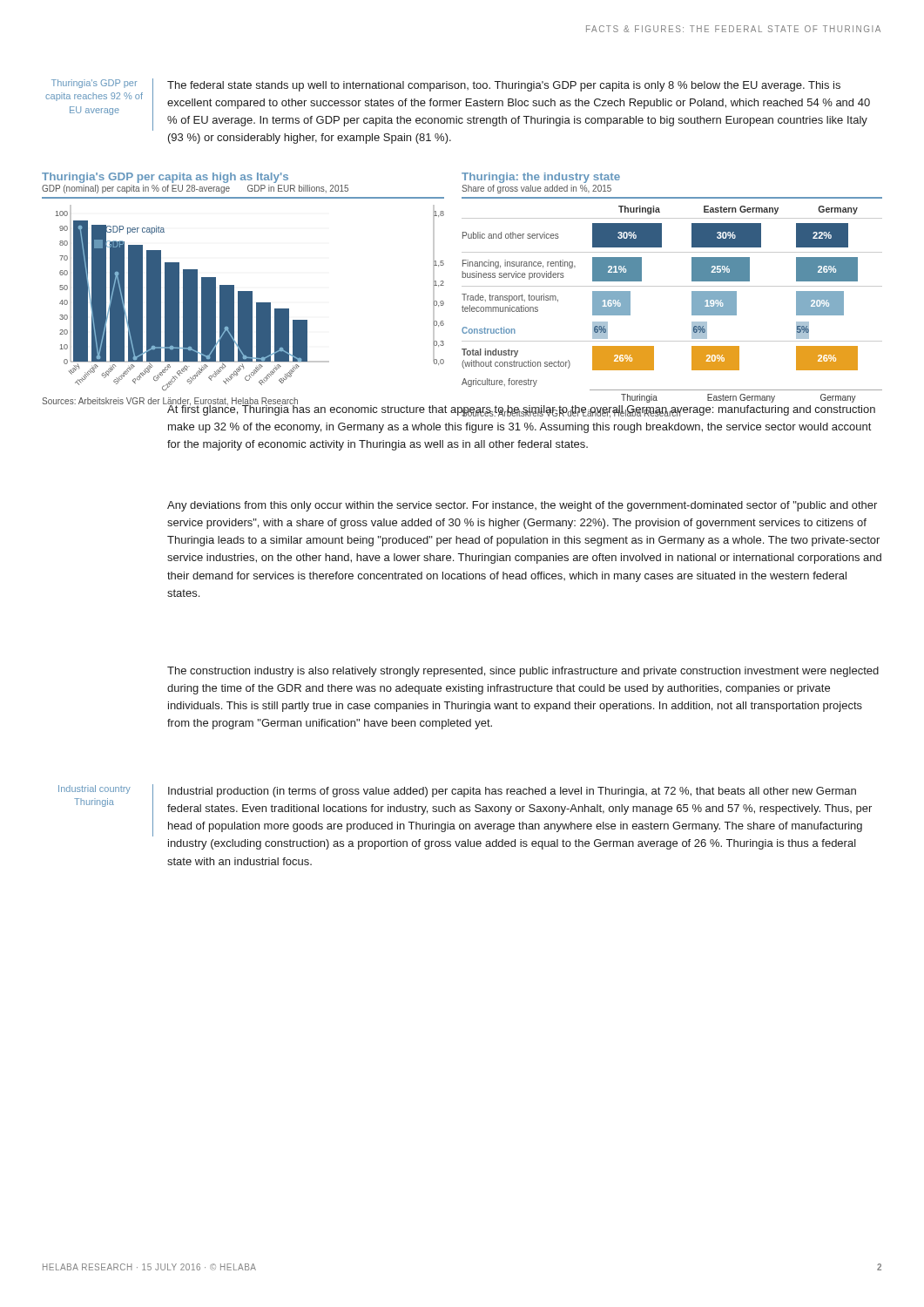Point to the caption beginning "GDP (nominal) per capita in % of"
924x1307 pixels.
195,189
